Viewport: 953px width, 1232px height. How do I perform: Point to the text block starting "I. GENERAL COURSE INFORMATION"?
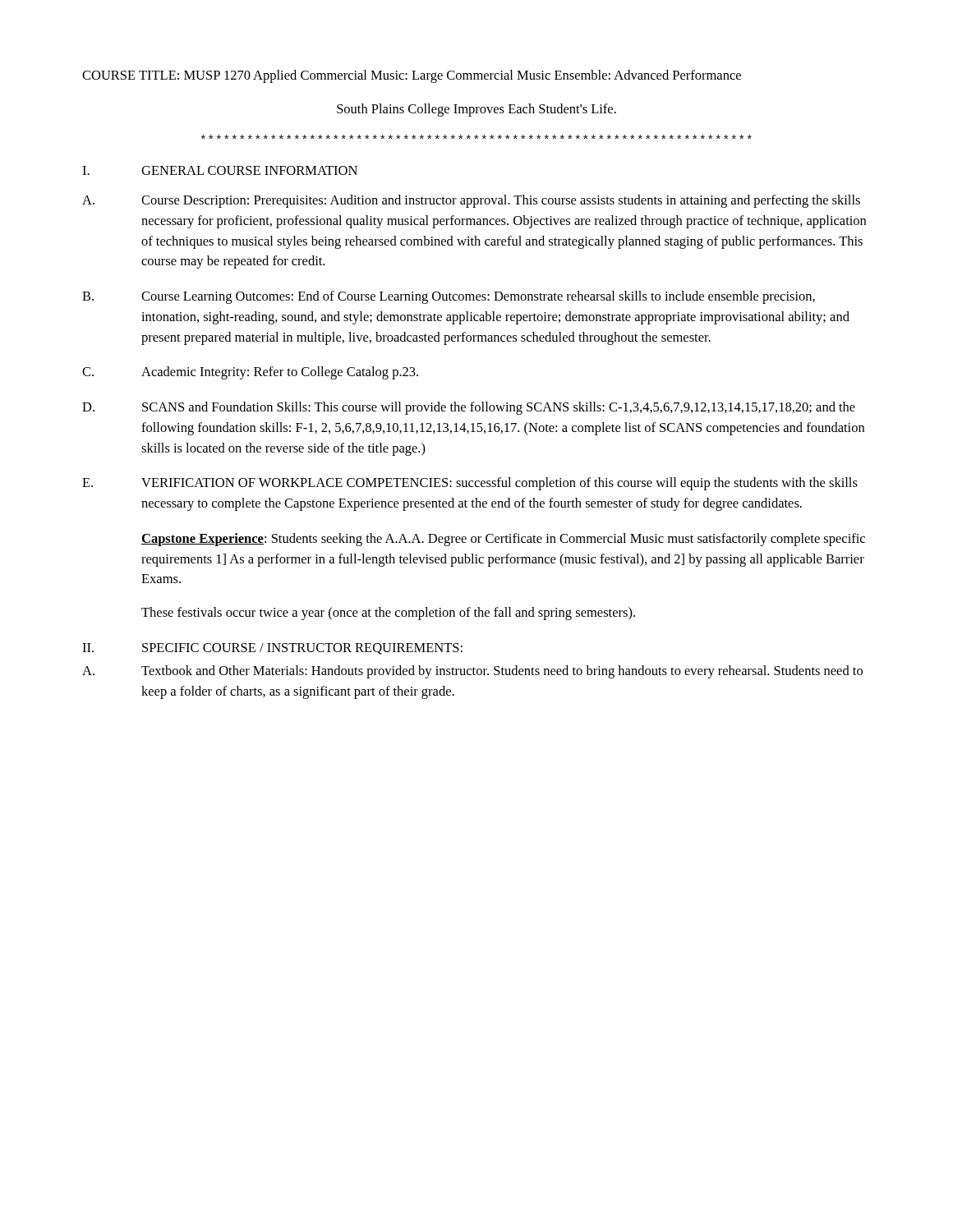[x=220, y=171]
